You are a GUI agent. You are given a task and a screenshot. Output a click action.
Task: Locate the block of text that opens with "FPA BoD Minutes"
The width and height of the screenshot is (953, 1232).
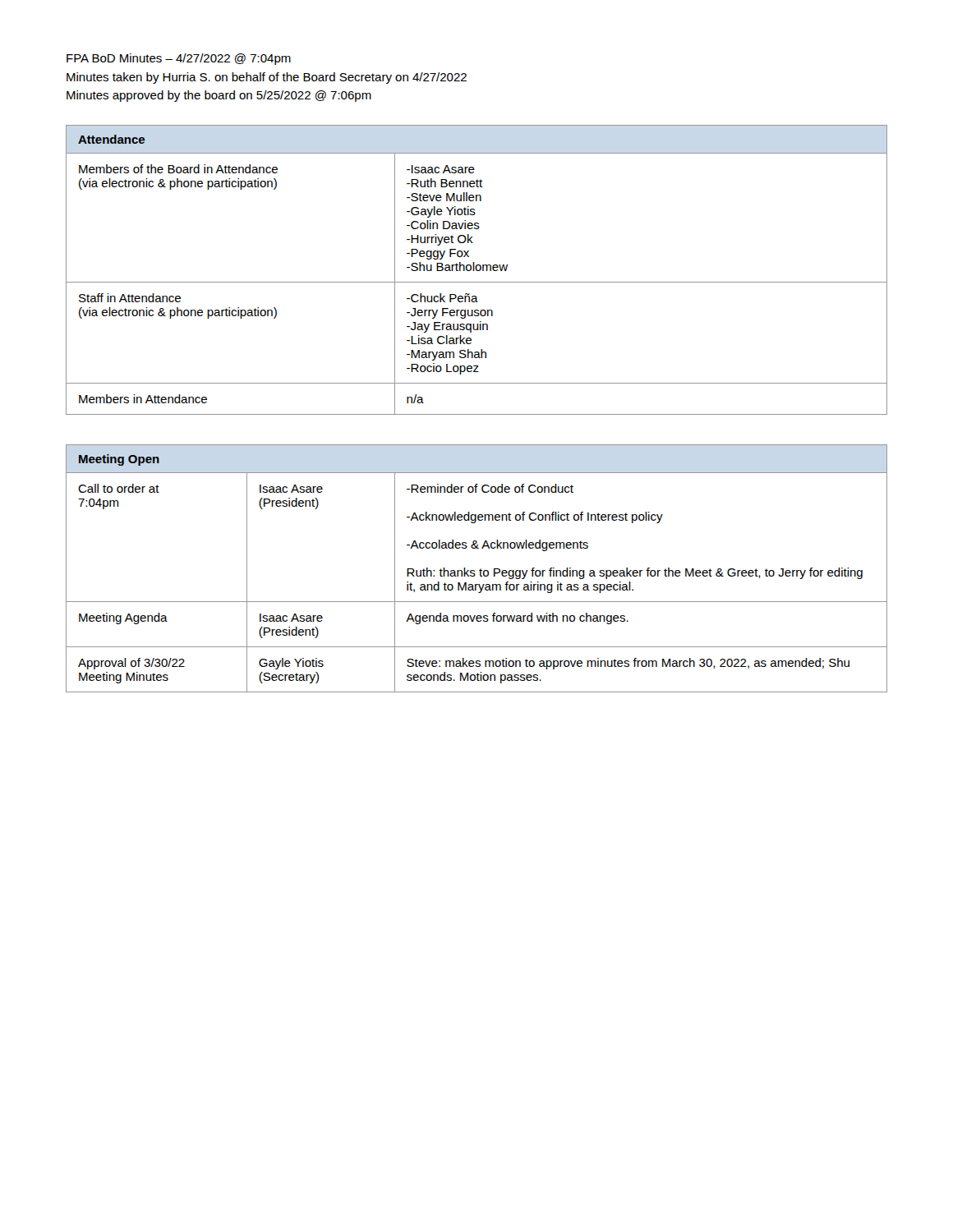[x=266, y=76]
